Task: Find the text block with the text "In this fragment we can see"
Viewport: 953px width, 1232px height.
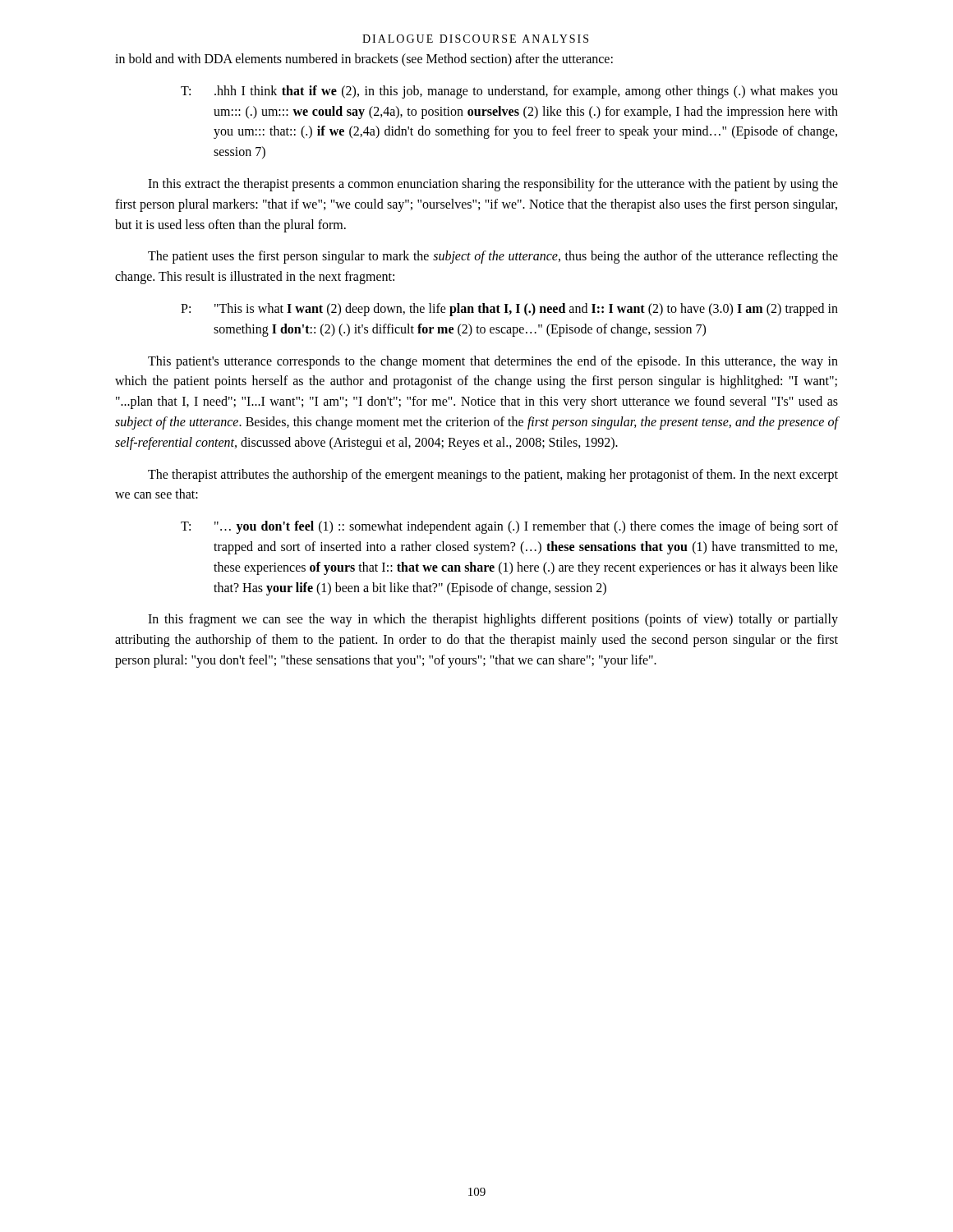Action: click(476, 640)
